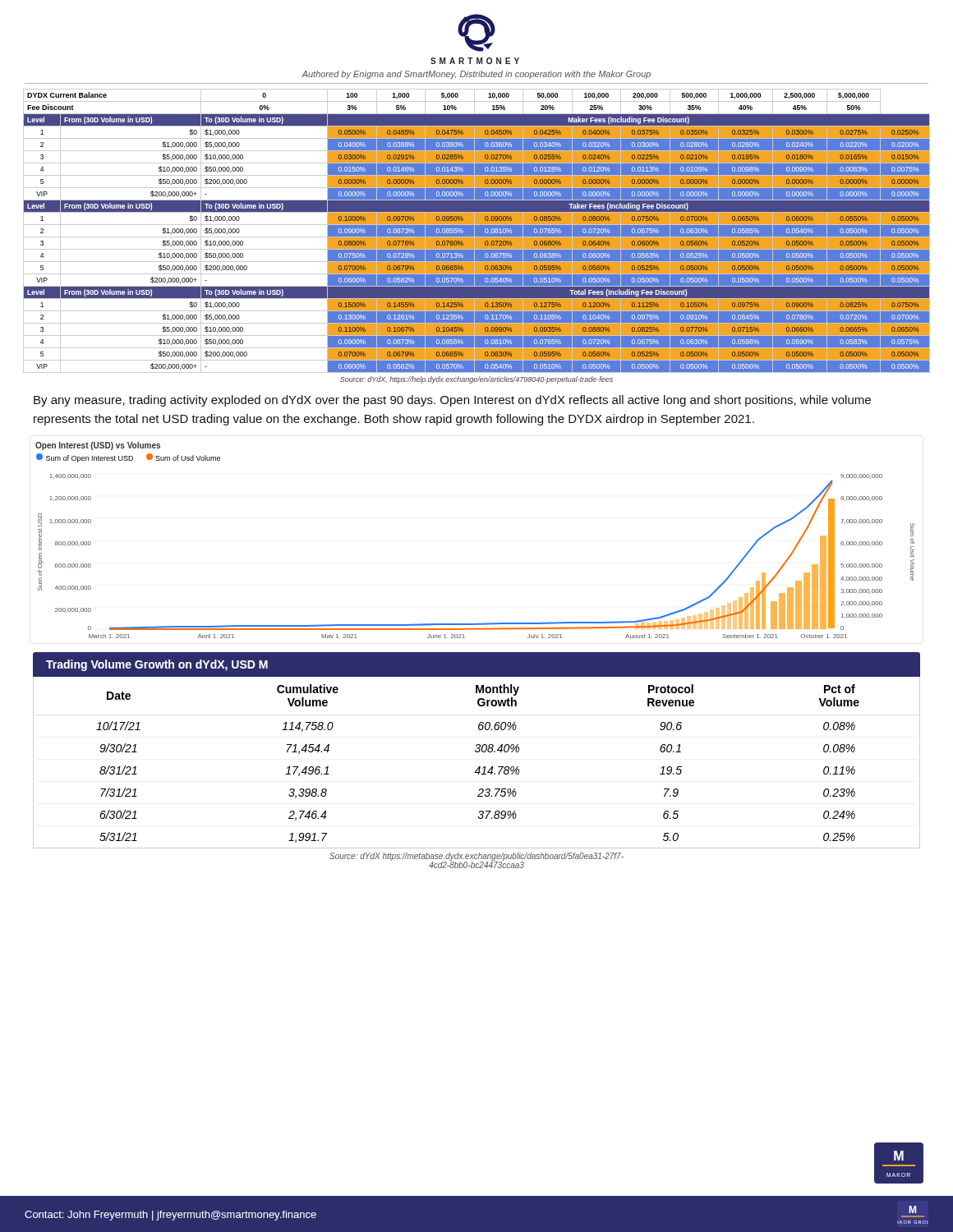
Task: Find the table that mentions "Taker Fees (Including Fee Discount)"
Action: pyautogui.click(x=476, y=231)
